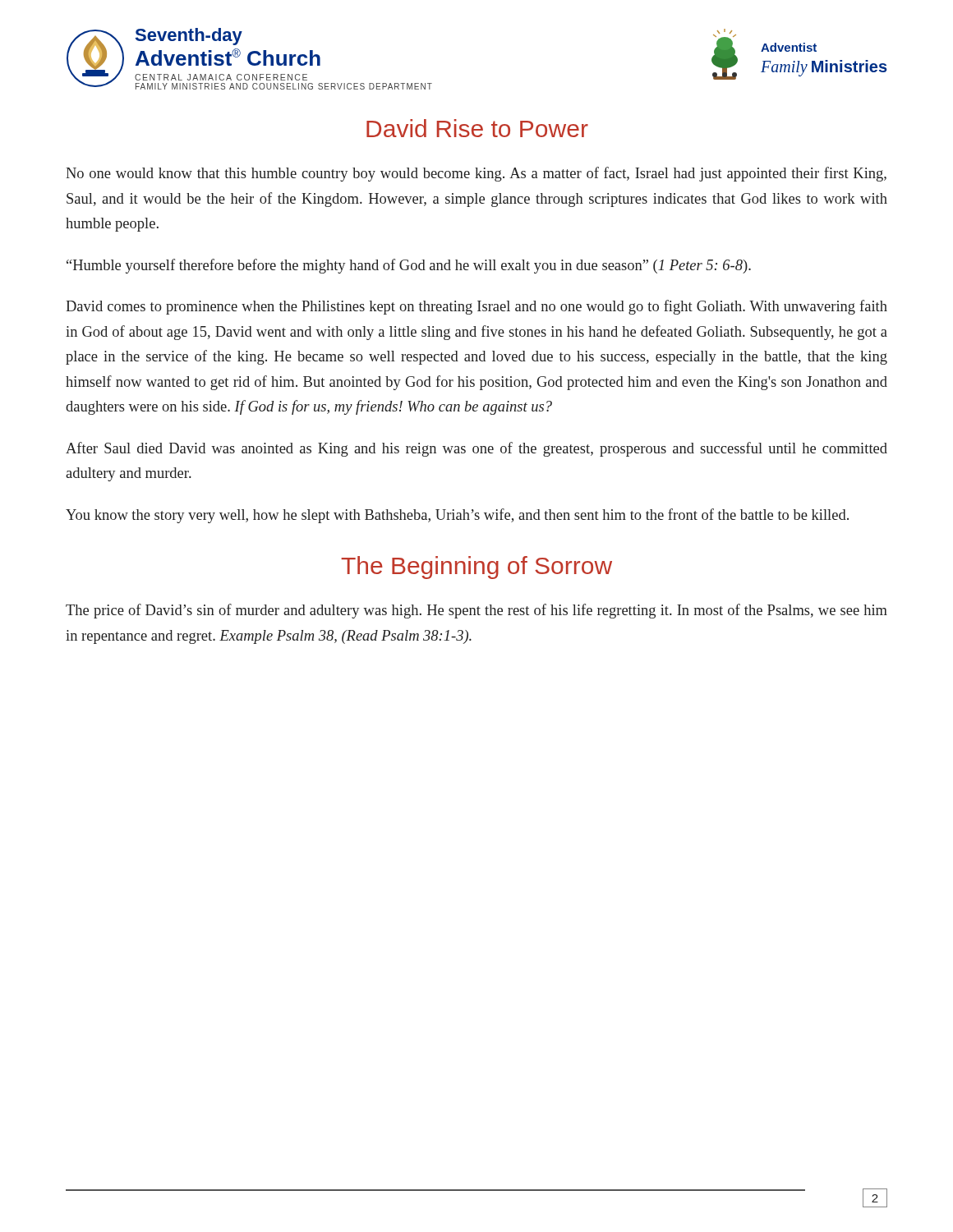Locate the block of text that opens with "The price of David’s sin of murder and"
Image resolution: width=953 pixels, height=1232 pixels.
476,623
